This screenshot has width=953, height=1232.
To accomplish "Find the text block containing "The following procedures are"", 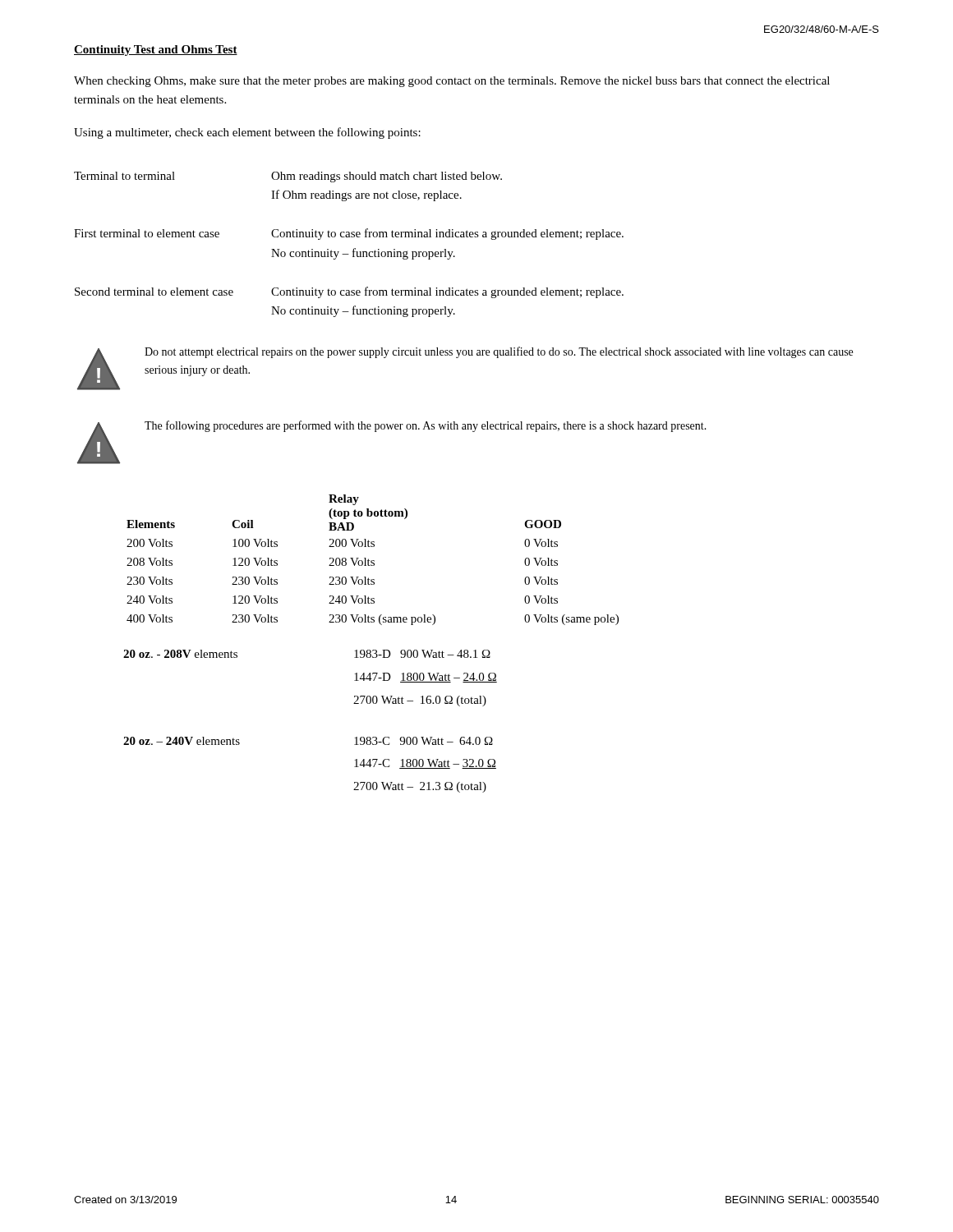I will tap(426, 426).
